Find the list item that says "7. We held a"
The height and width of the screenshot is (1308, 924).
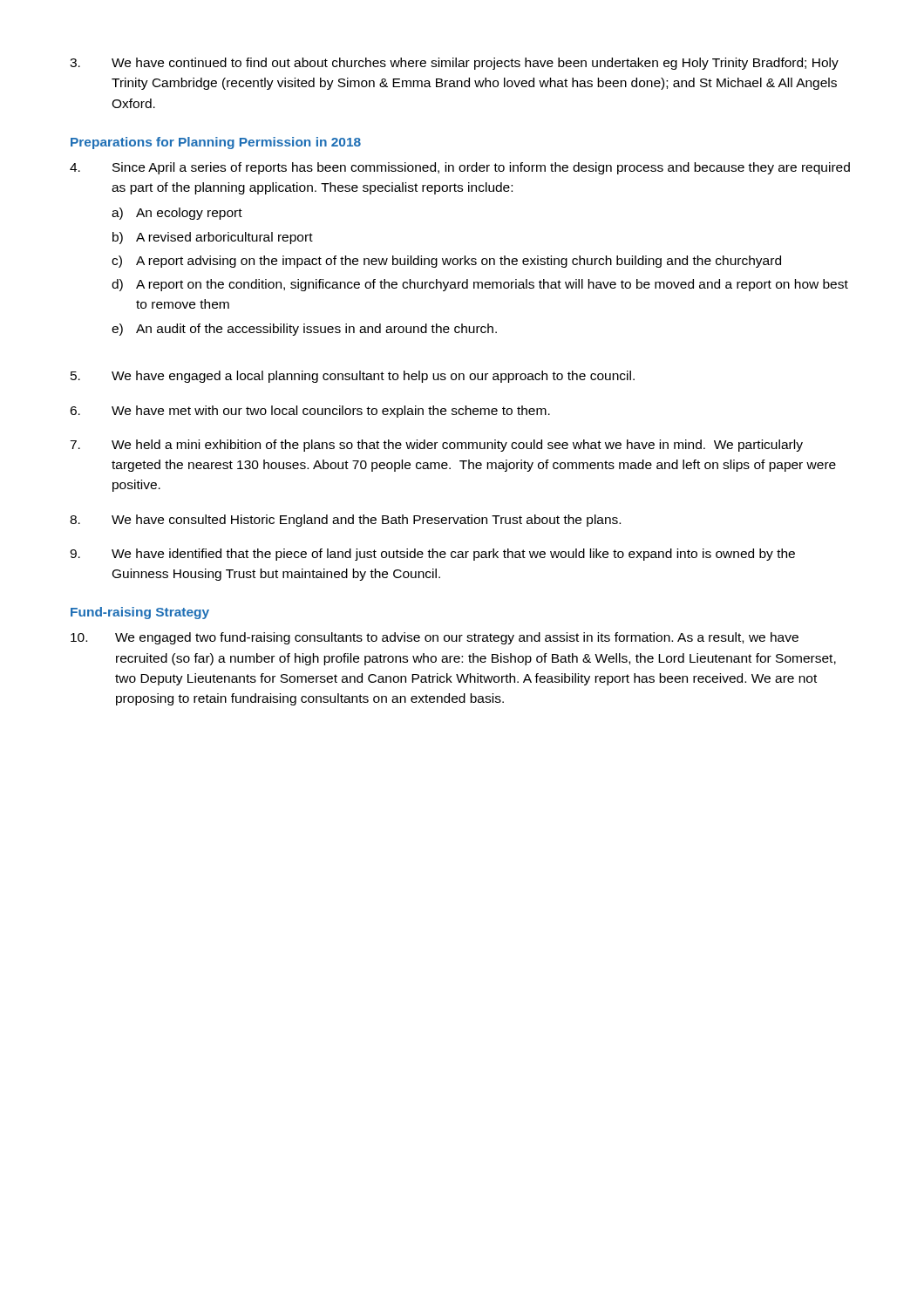tap(462, 464)
